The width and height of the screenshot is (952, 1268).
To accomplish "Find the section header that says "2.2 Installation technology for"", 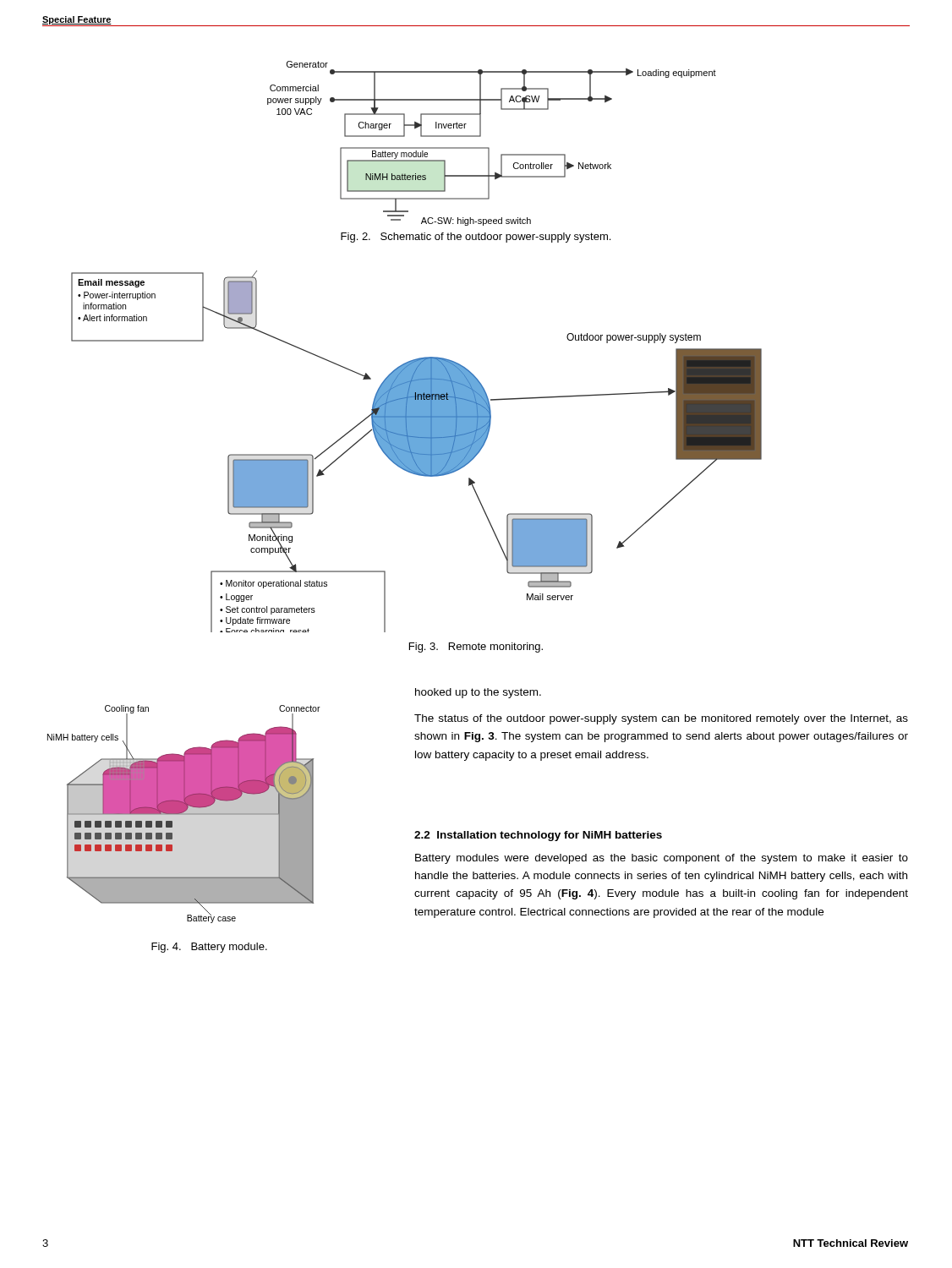I will [x=538, y=835].
